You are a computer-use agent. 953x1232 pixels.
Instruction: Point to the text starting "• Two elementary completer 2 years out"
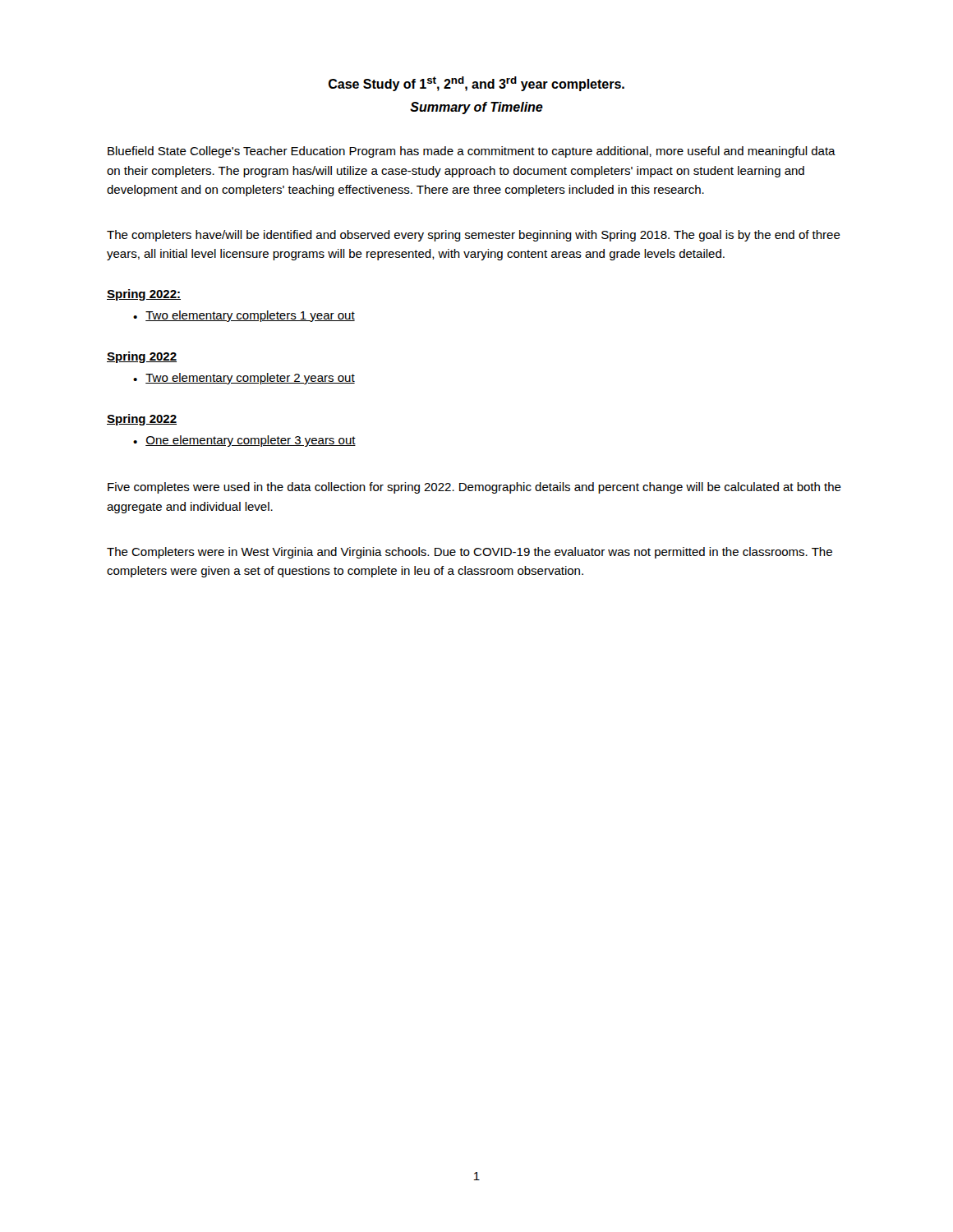coord(244,378)
